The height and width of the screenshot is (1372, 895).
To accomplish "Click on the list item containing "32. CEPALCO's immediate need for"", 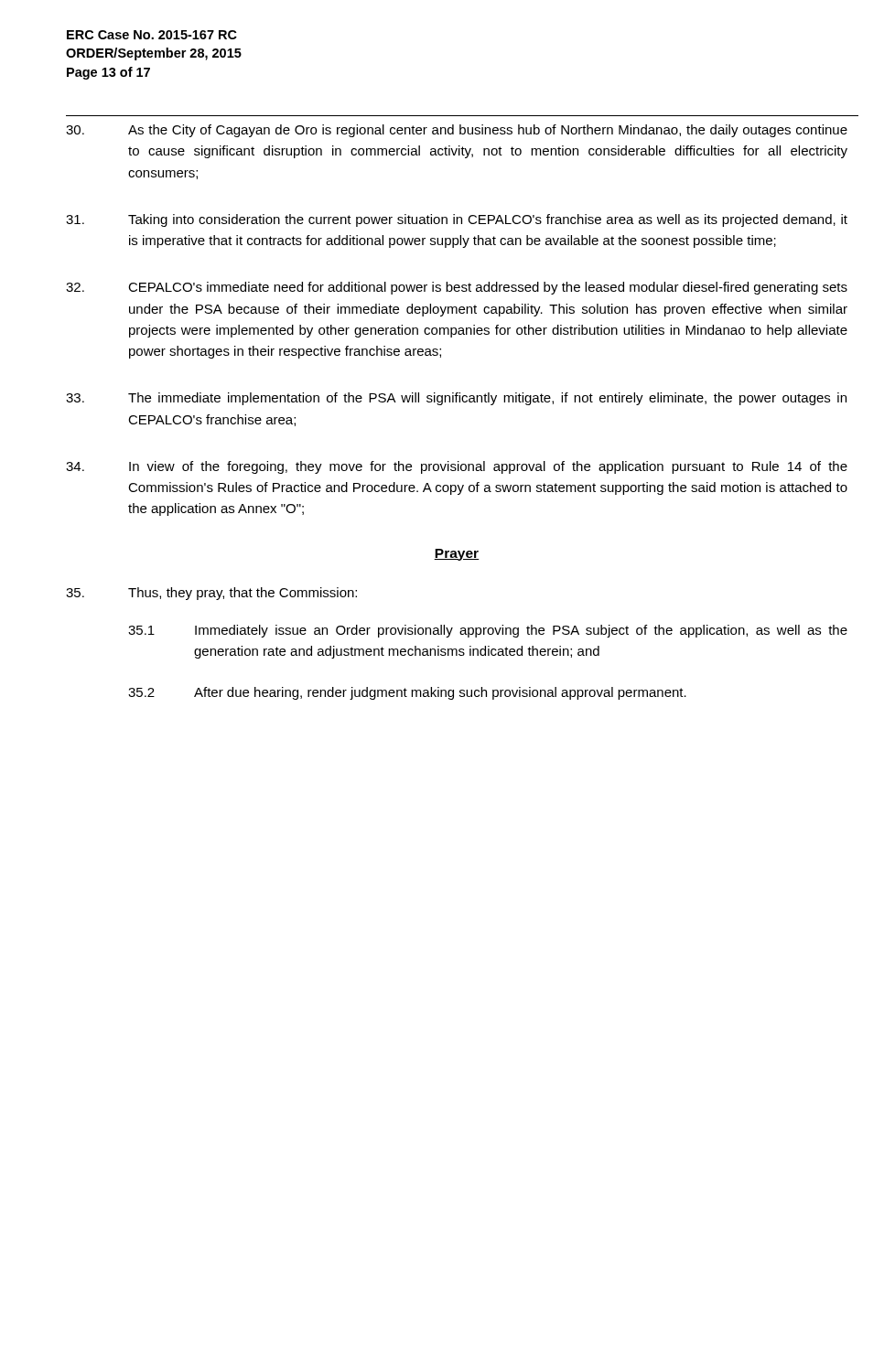I will [x=457, y=319].
